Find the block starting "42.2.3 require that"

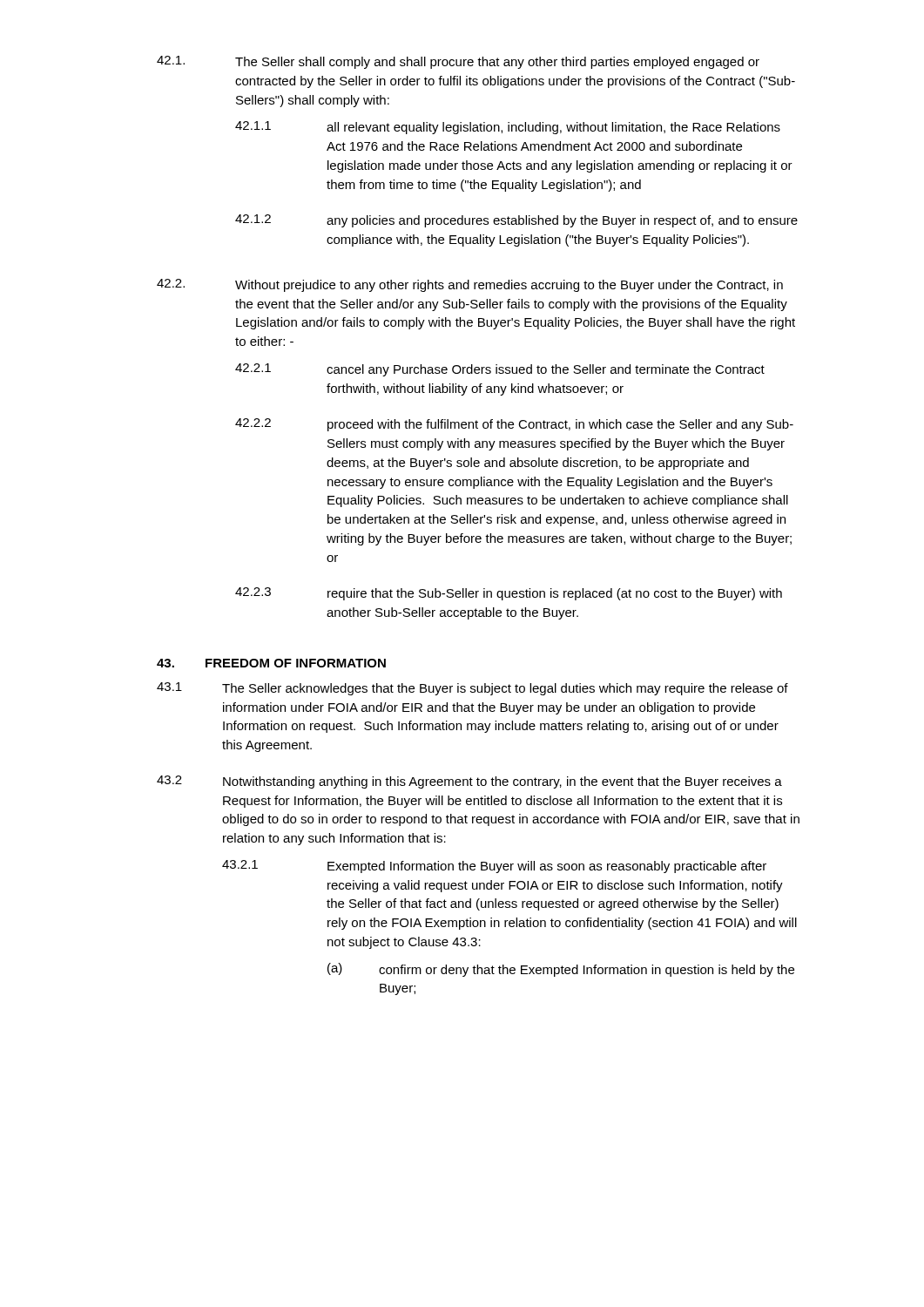[x=519, y=607]
